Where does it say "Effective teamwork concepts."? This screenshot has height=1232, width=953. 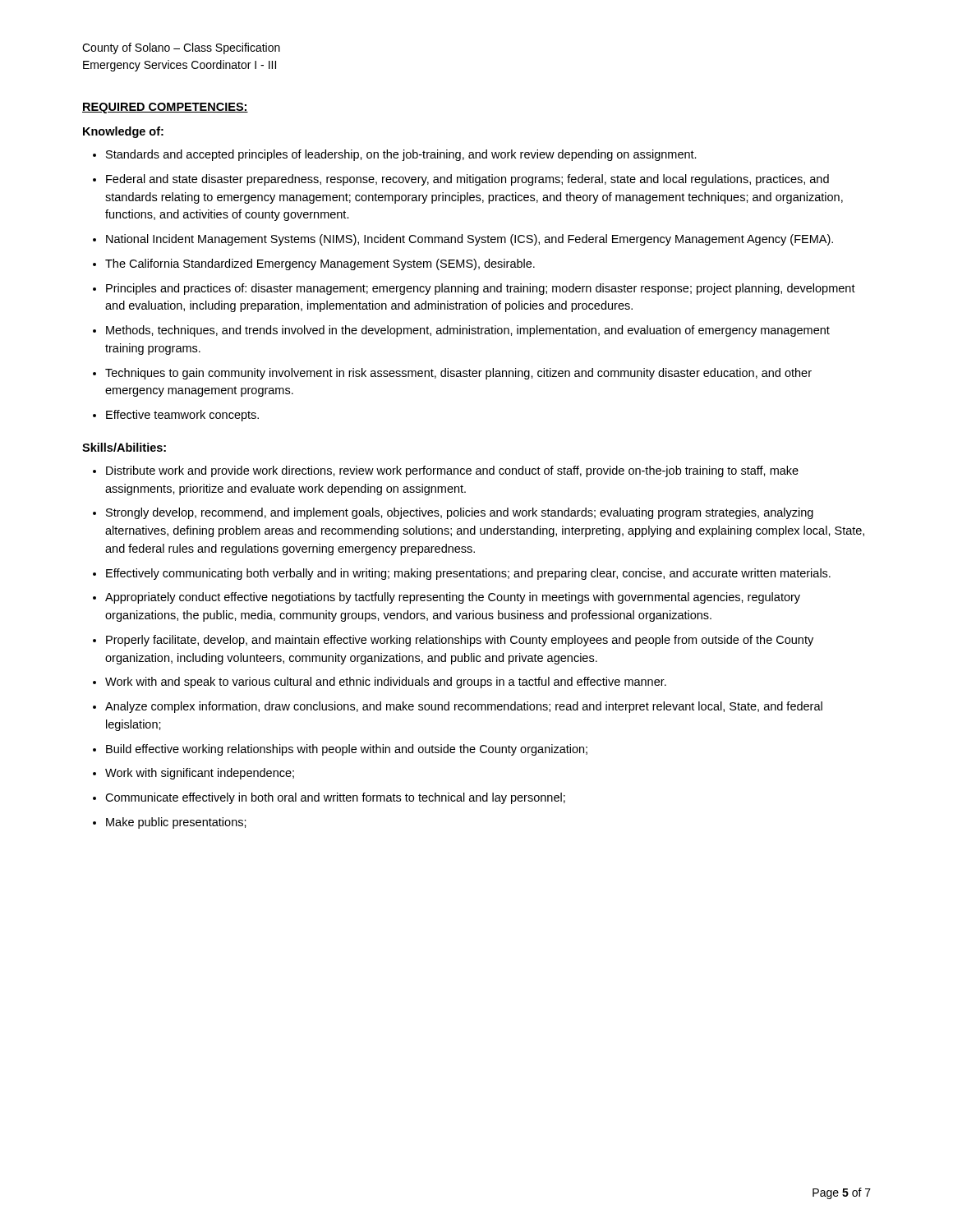click(182, 415)
